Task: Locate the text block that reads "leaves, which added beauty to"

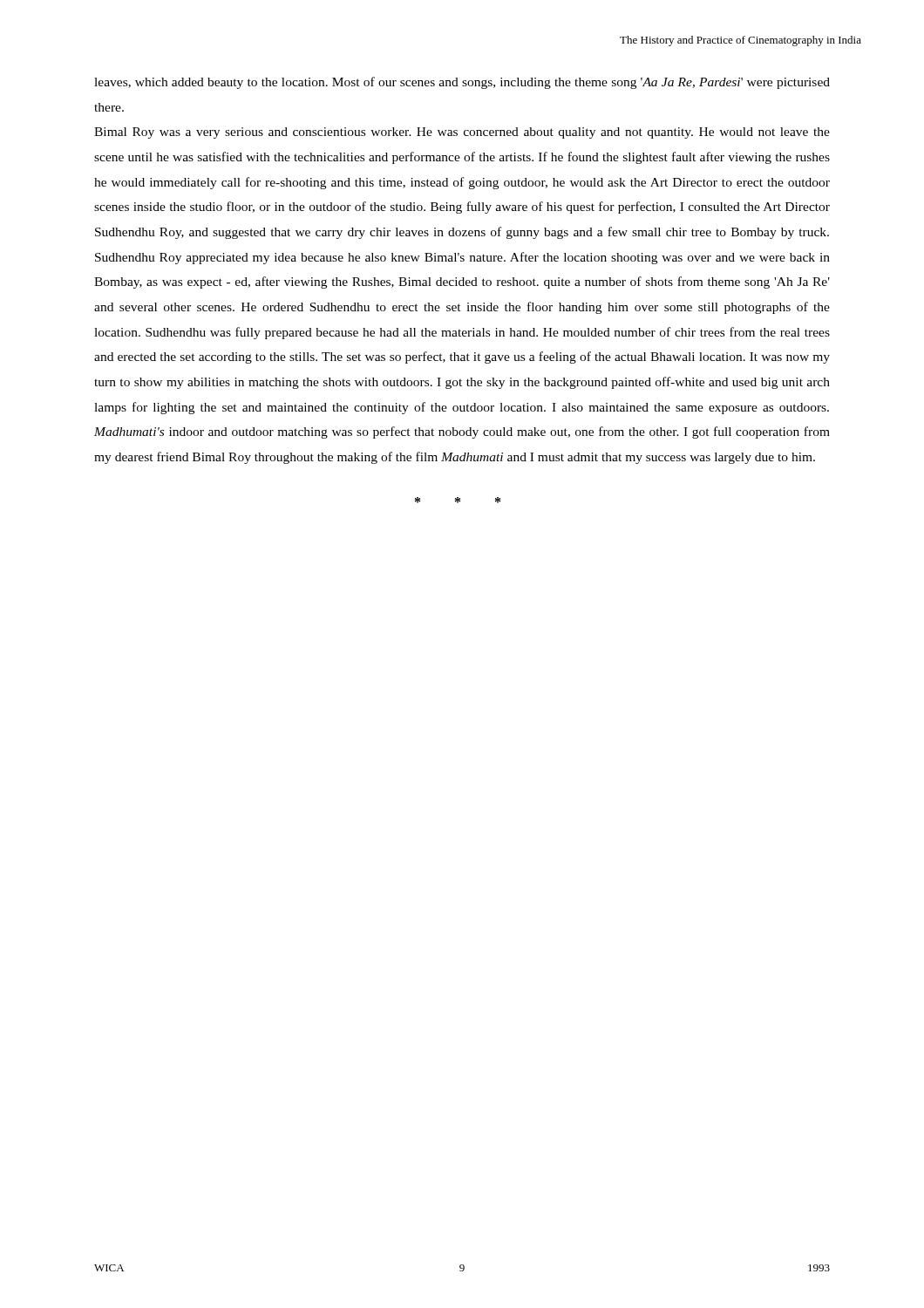Action: pyautogui.click(x=462, y=270)
